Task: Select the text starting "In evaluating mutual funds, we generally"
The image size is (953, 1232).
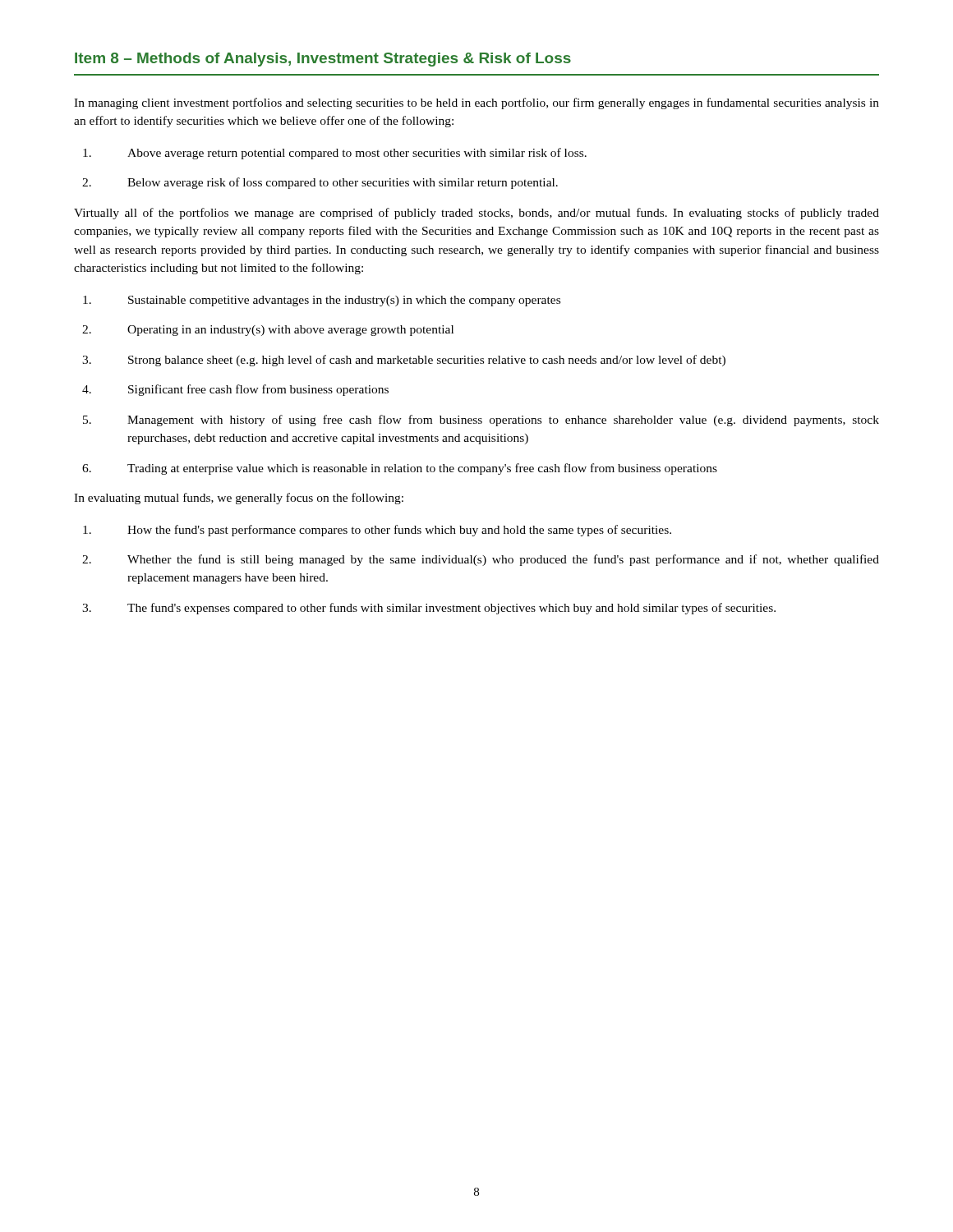Action: [239, 497]
